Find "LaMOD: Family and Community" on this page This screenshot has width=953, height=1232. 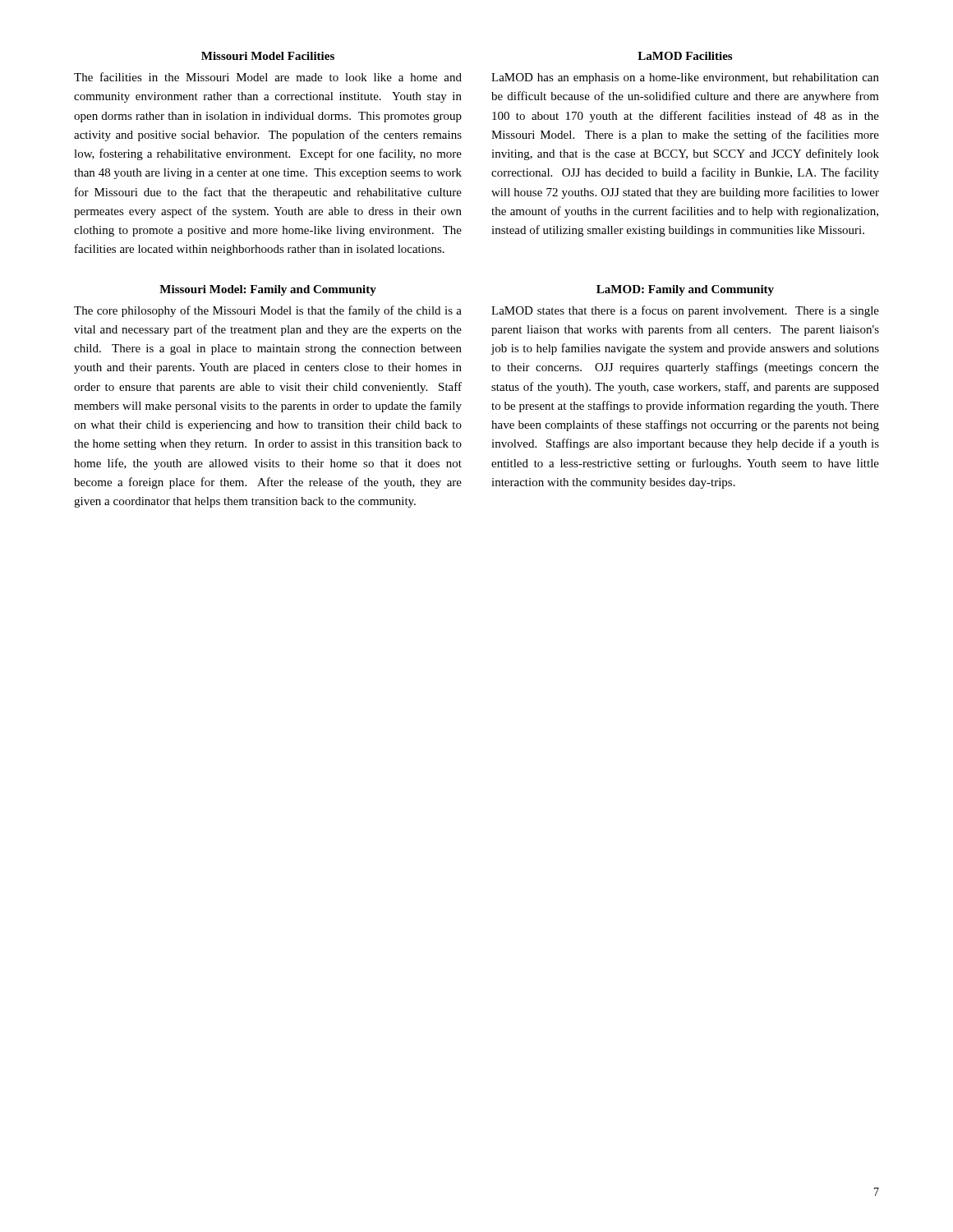pos(685,289)
